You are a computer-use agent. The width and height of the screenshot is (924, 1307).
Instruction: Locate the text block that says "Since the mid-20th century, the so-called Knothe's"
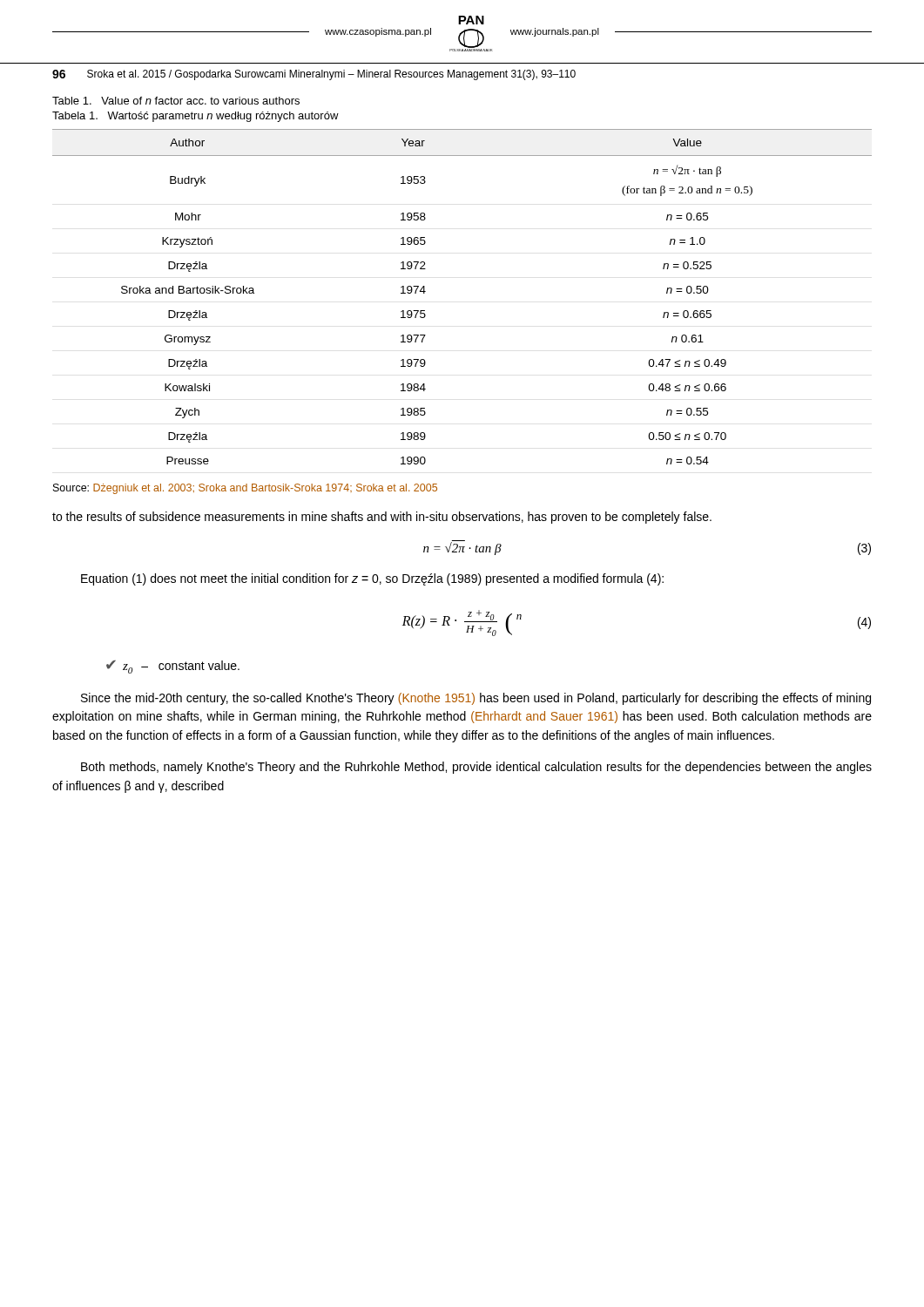coord(462,717)
